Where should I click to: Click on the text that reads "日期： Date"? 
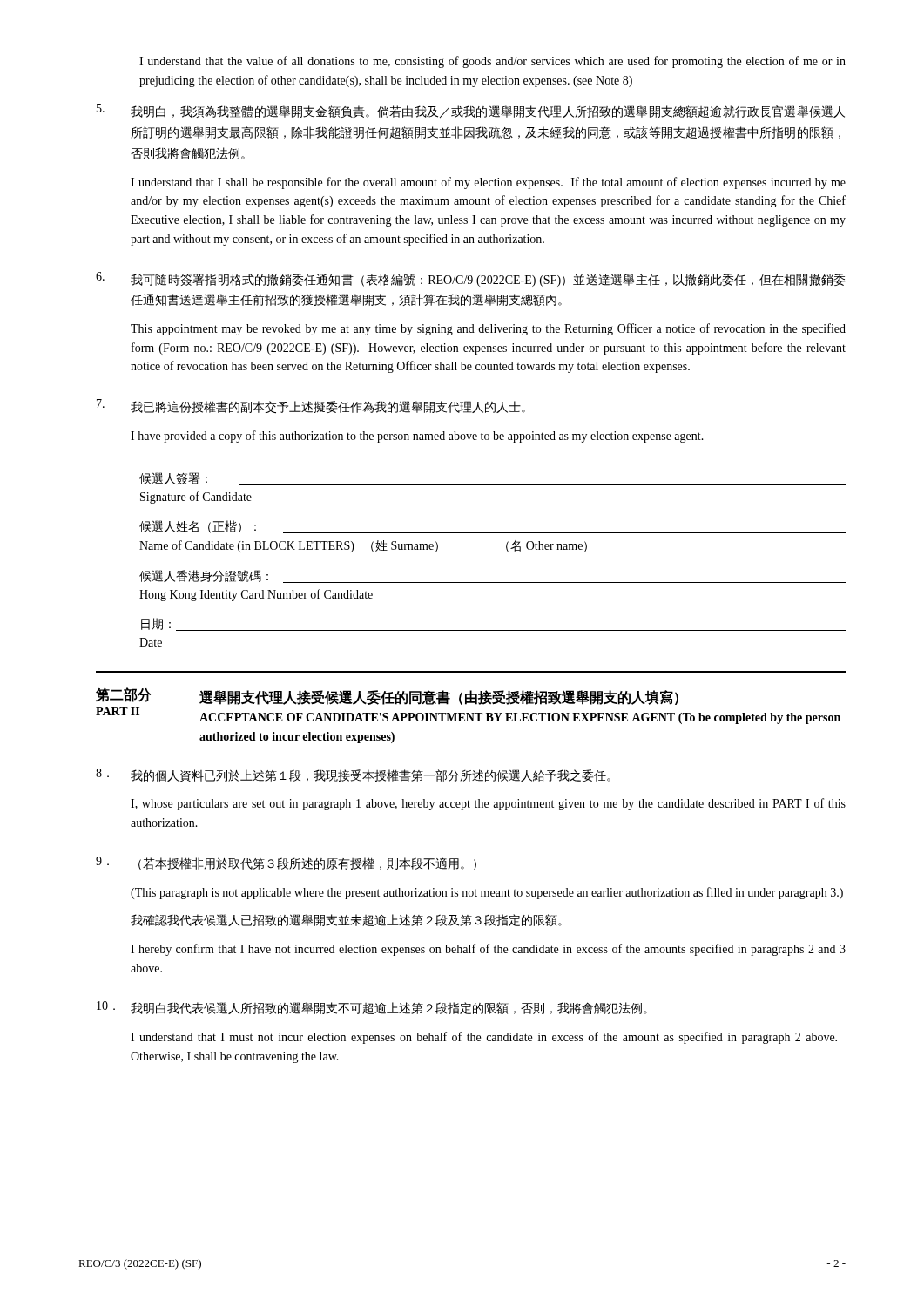(x=492, y=633)
